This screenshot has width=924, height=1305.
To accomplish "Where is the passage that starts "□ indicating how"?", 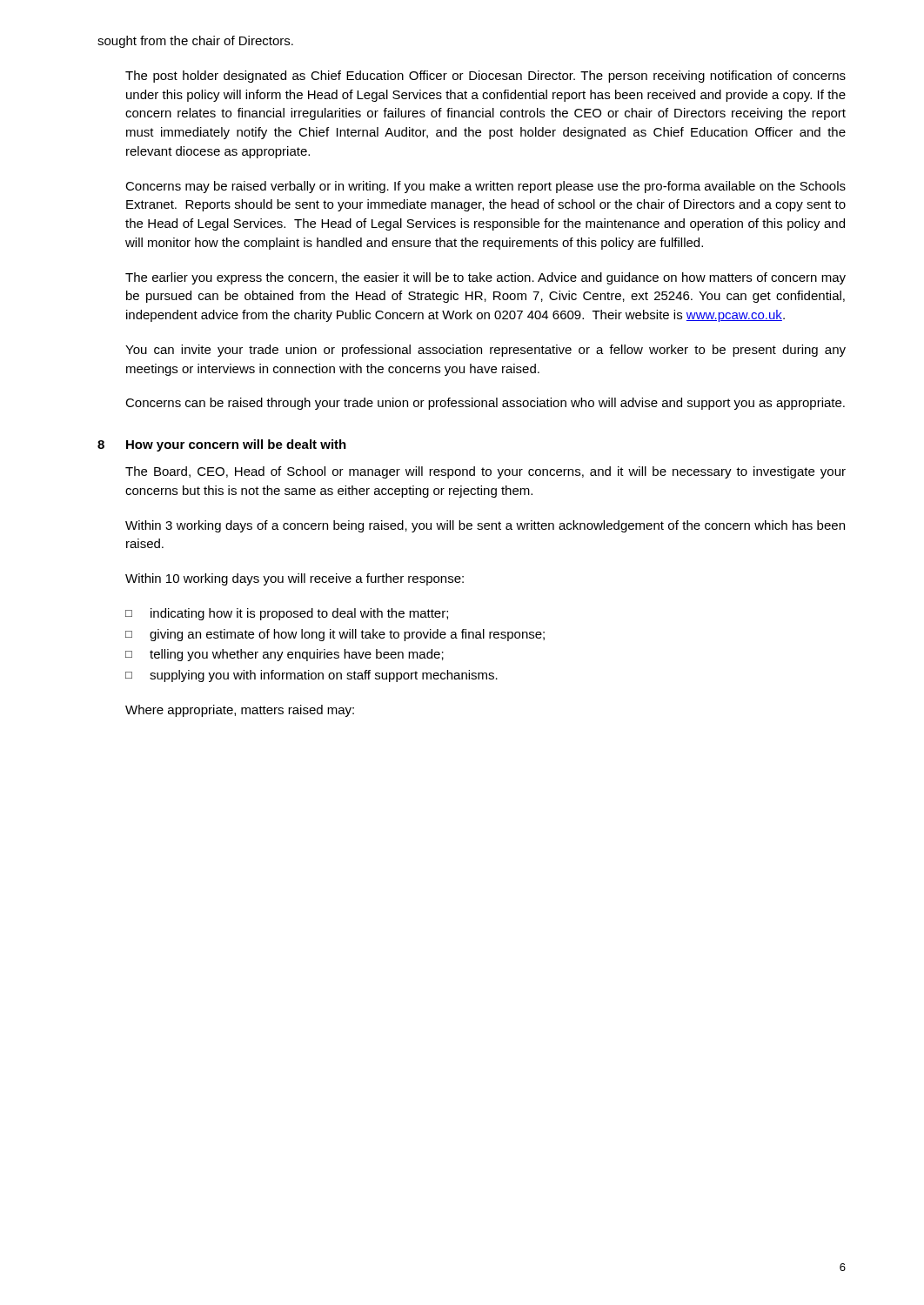I will pos(287,614).
